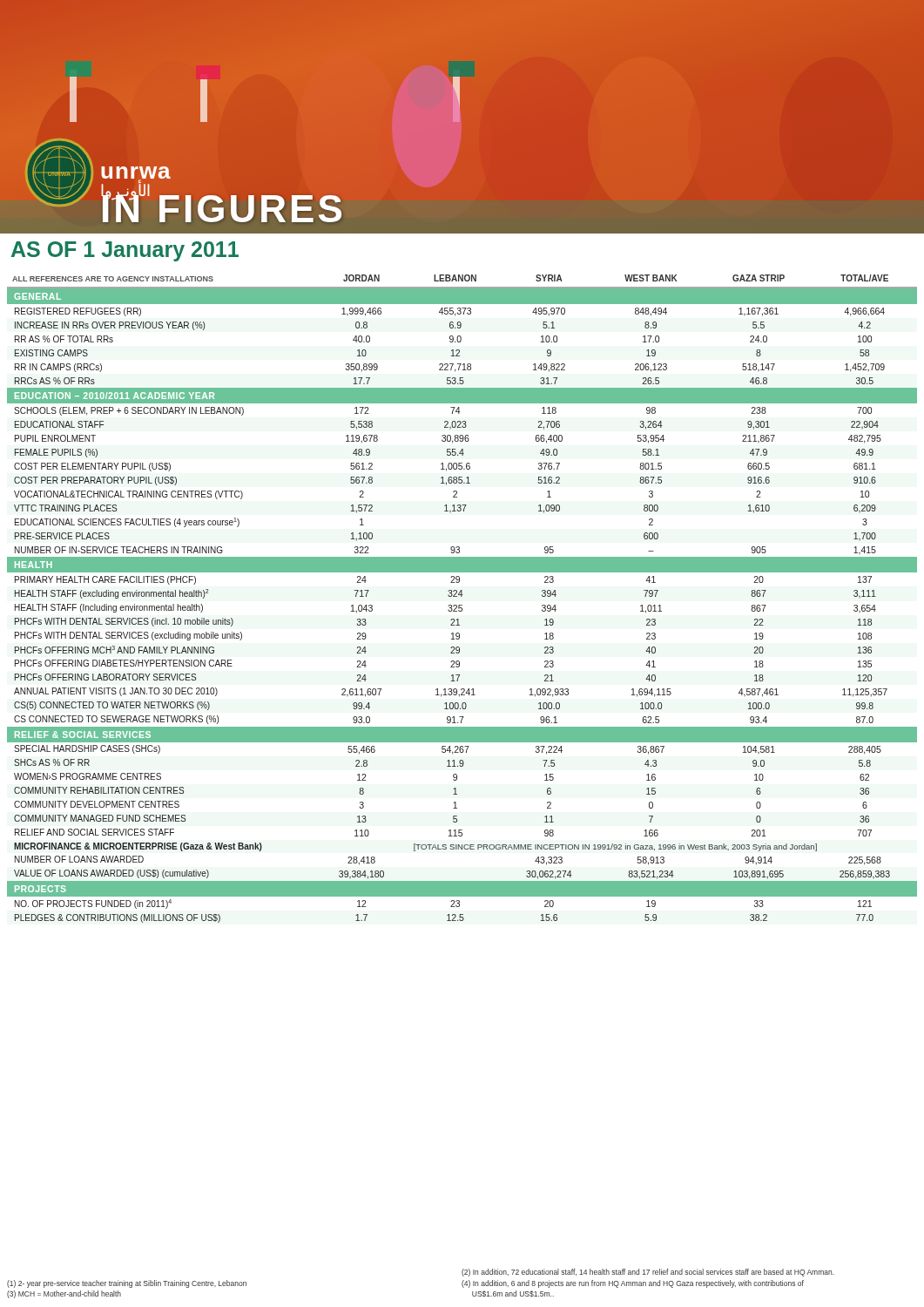Click on the footnote that says "(1) 2- year pre-service teacher training"
The height and width of the screenshot is (1307, 924).
pyautogui.click(x=127, y=1289)
